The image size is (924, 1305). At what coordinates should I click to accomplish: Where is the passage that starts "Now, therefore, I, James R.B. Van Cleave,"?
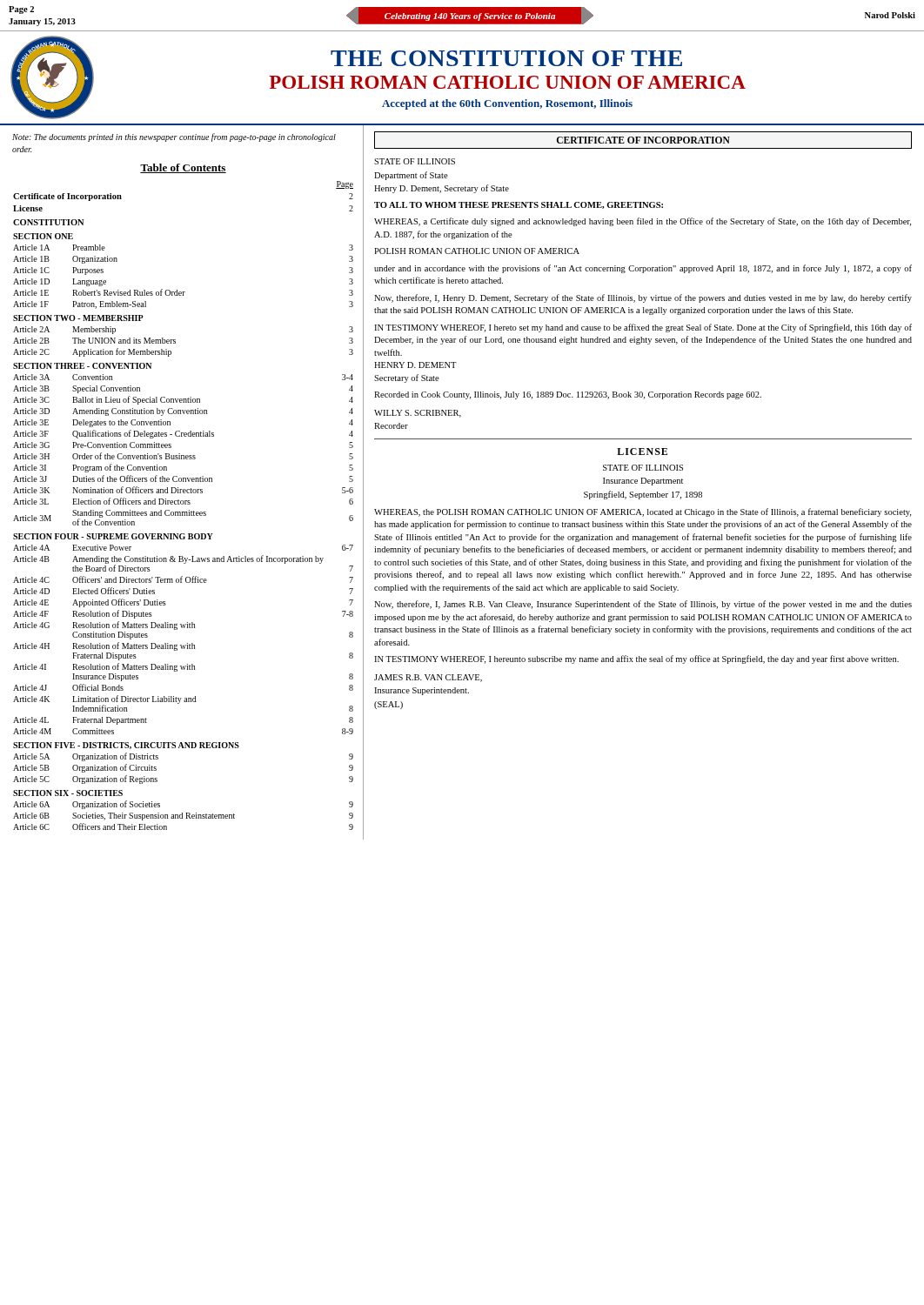pyautogui.click(x=643, y=623)
